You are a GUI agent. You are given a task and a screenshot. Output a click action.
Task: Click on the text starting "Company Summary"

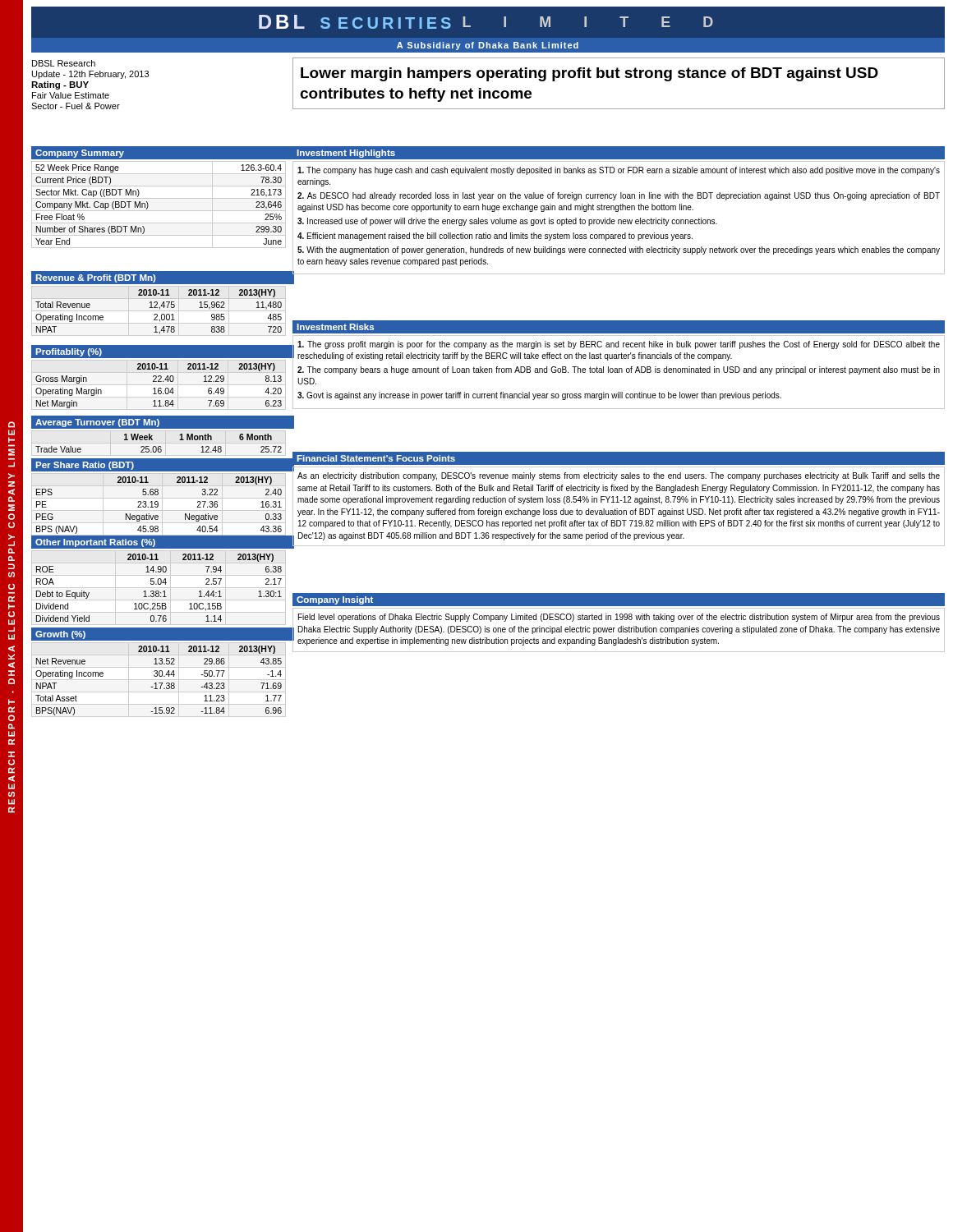click(x=80, y=153)
